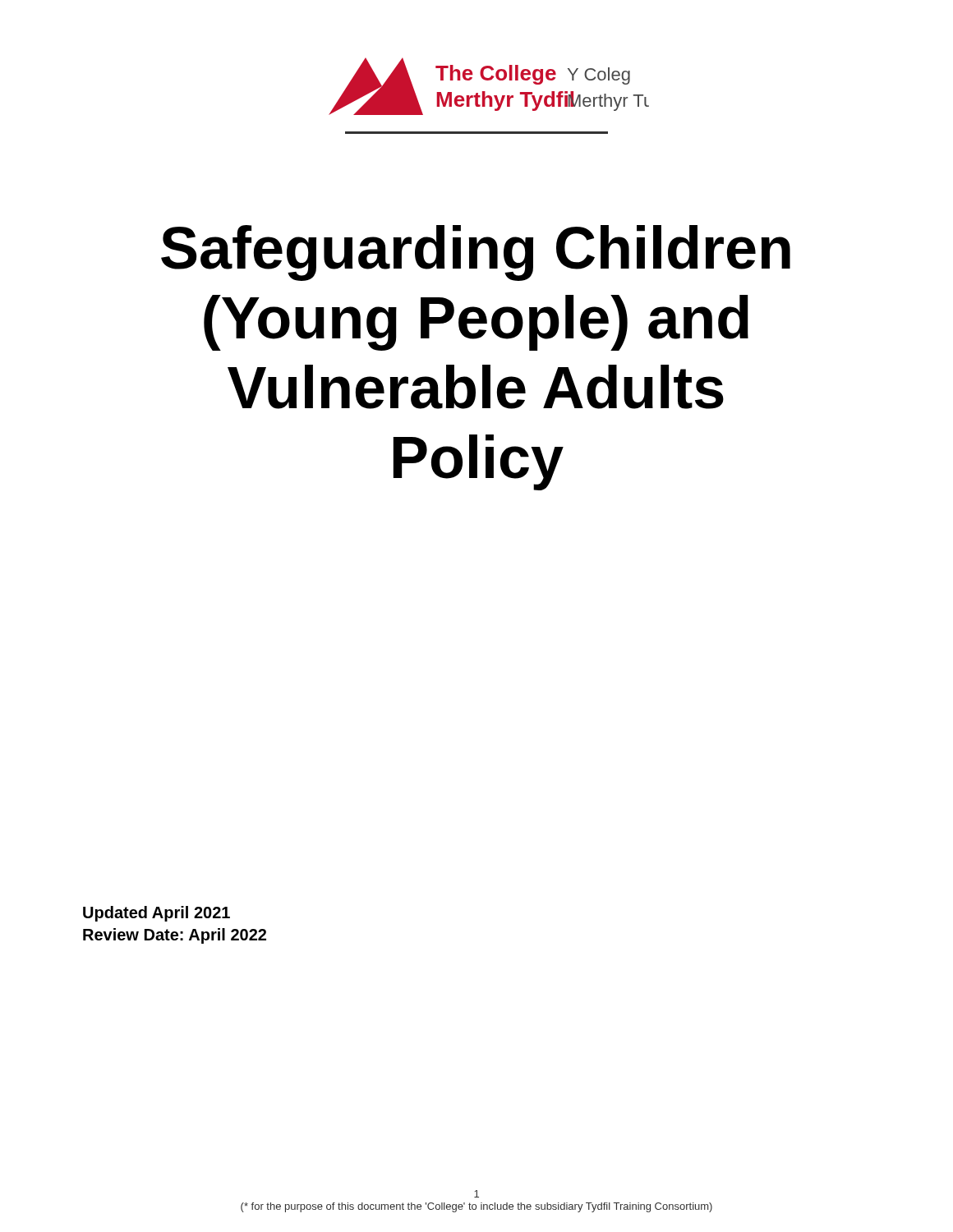Find a logo
Image resolution: width=953 pixels, height=1232 pixels.
click(476, 92)
